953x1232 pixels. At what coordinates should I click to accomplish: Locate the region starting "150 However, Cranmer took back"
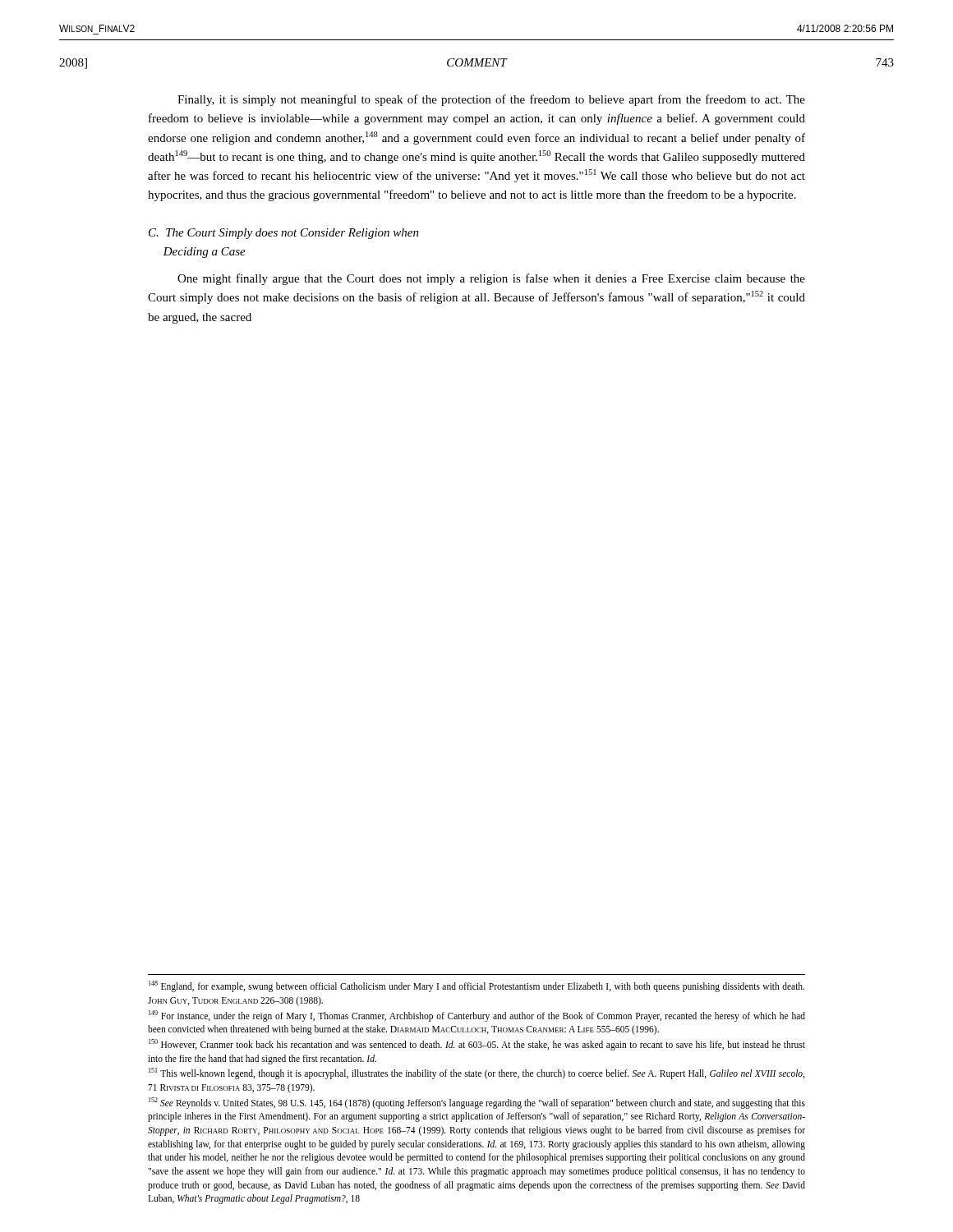[x=476, y=1051]
